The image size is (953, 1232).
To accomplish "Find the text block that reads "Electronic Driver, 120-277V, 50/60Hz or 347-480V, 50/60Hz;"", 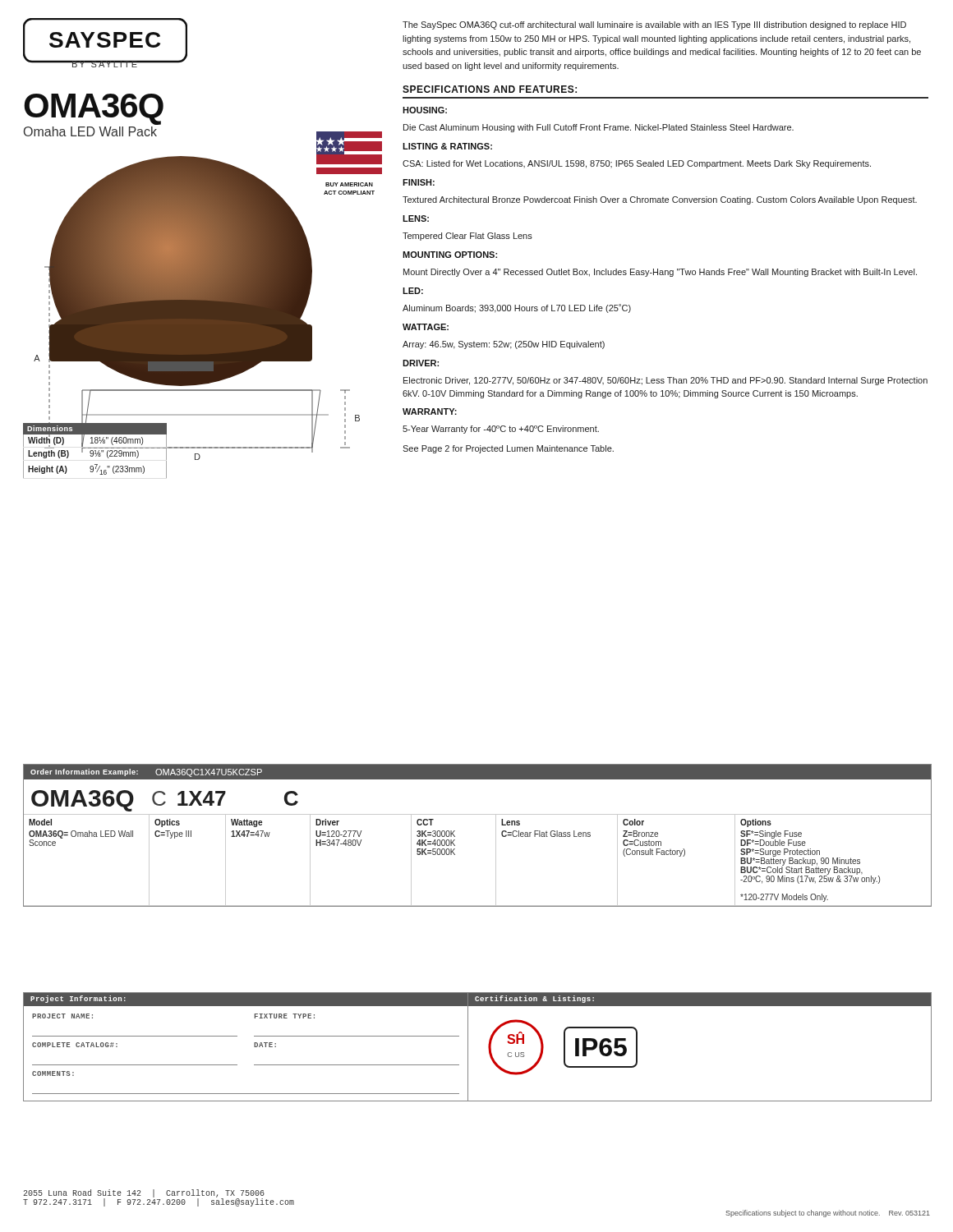I will (665, 386).
